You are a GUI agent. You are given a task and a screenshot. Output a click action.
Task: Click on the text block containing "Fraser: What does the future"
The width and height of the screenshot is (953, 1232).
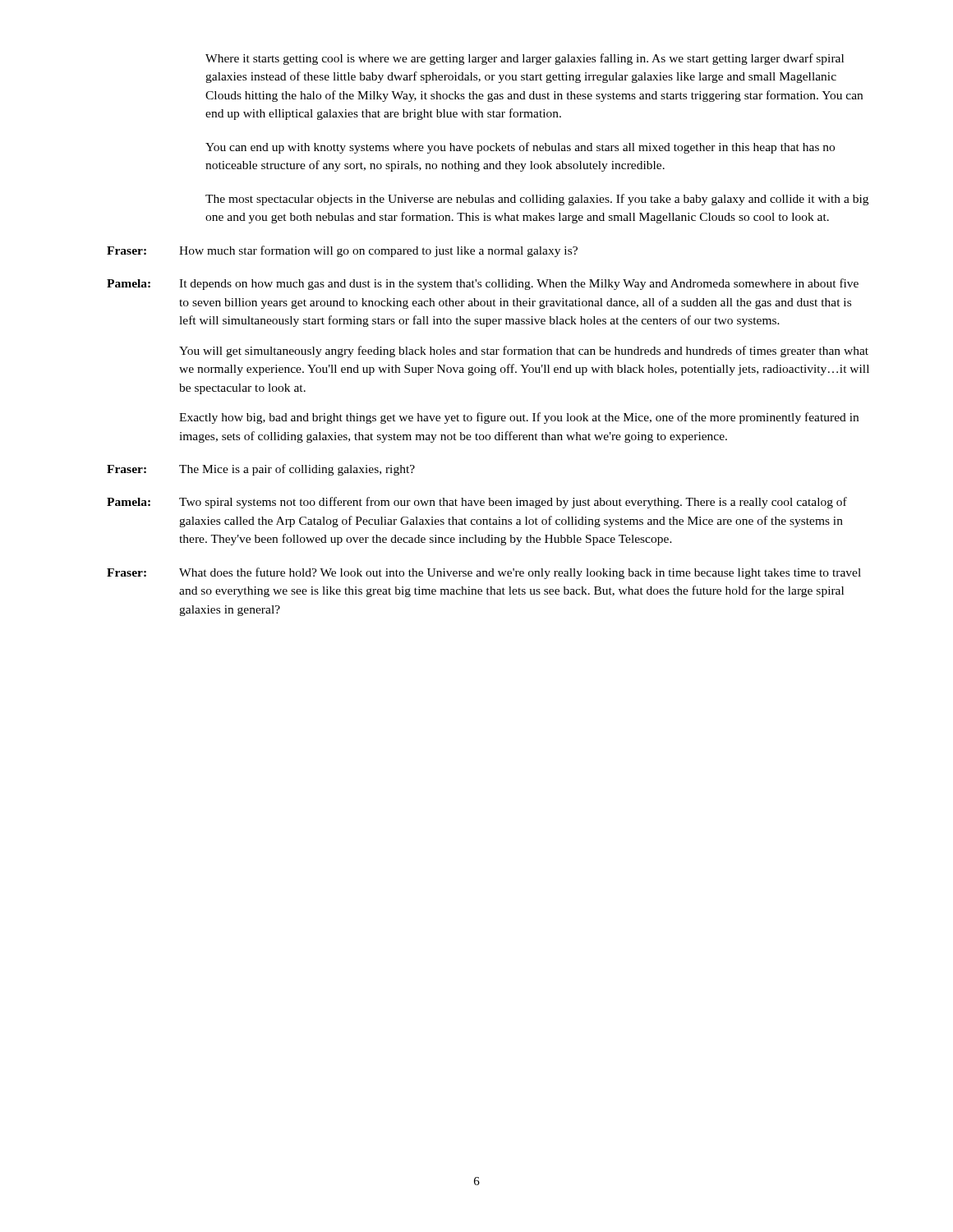click(x=489, y=591)
